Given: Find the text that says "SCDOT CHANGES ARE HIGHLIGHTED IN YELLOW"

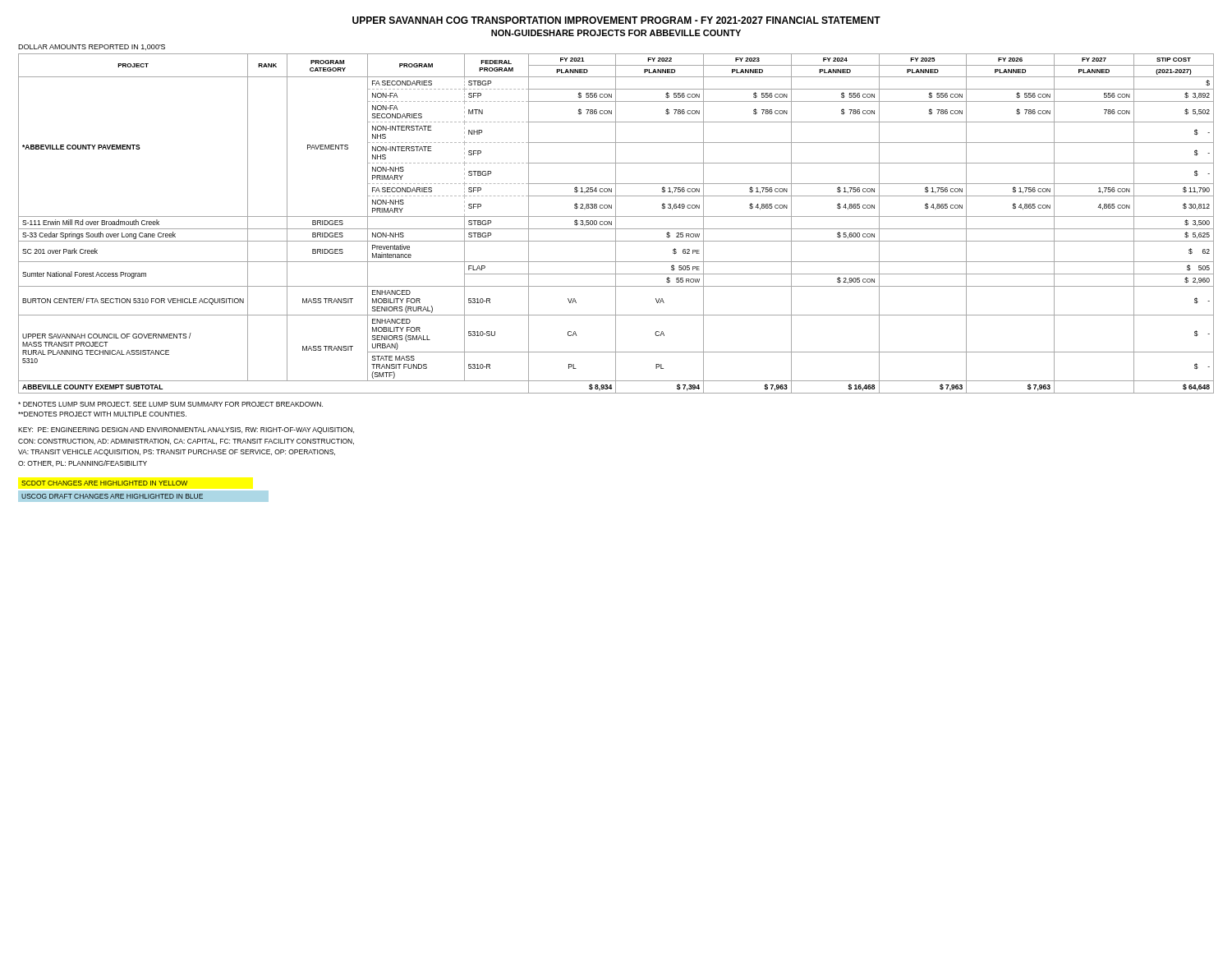Looking at the screenshot, I should tap(104, 483).
